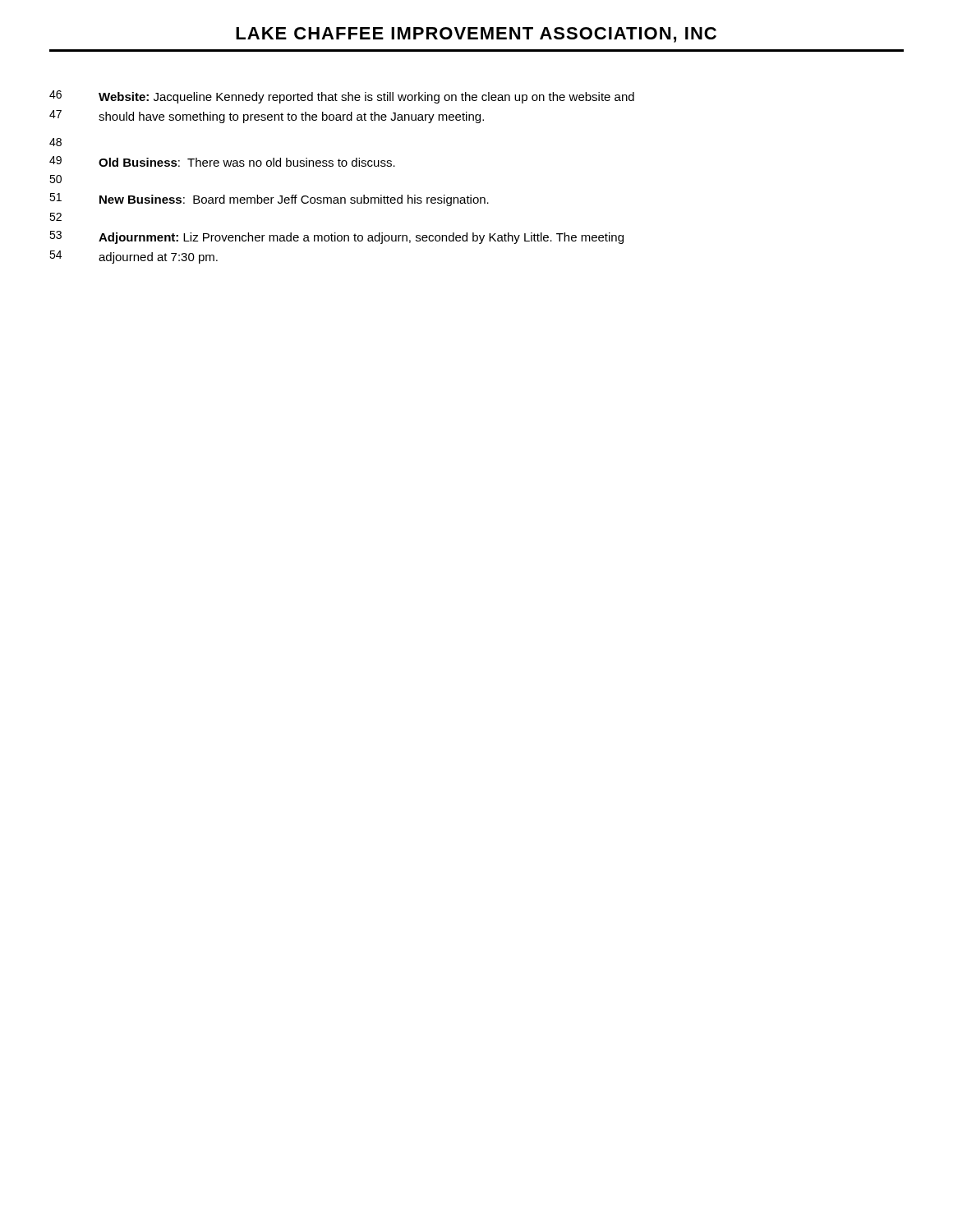Find the region starting "LAKE CHAFFEE IMPROVEMENT ASSOCIATION, INC"

pyautogui.click(x=476, y=37)
